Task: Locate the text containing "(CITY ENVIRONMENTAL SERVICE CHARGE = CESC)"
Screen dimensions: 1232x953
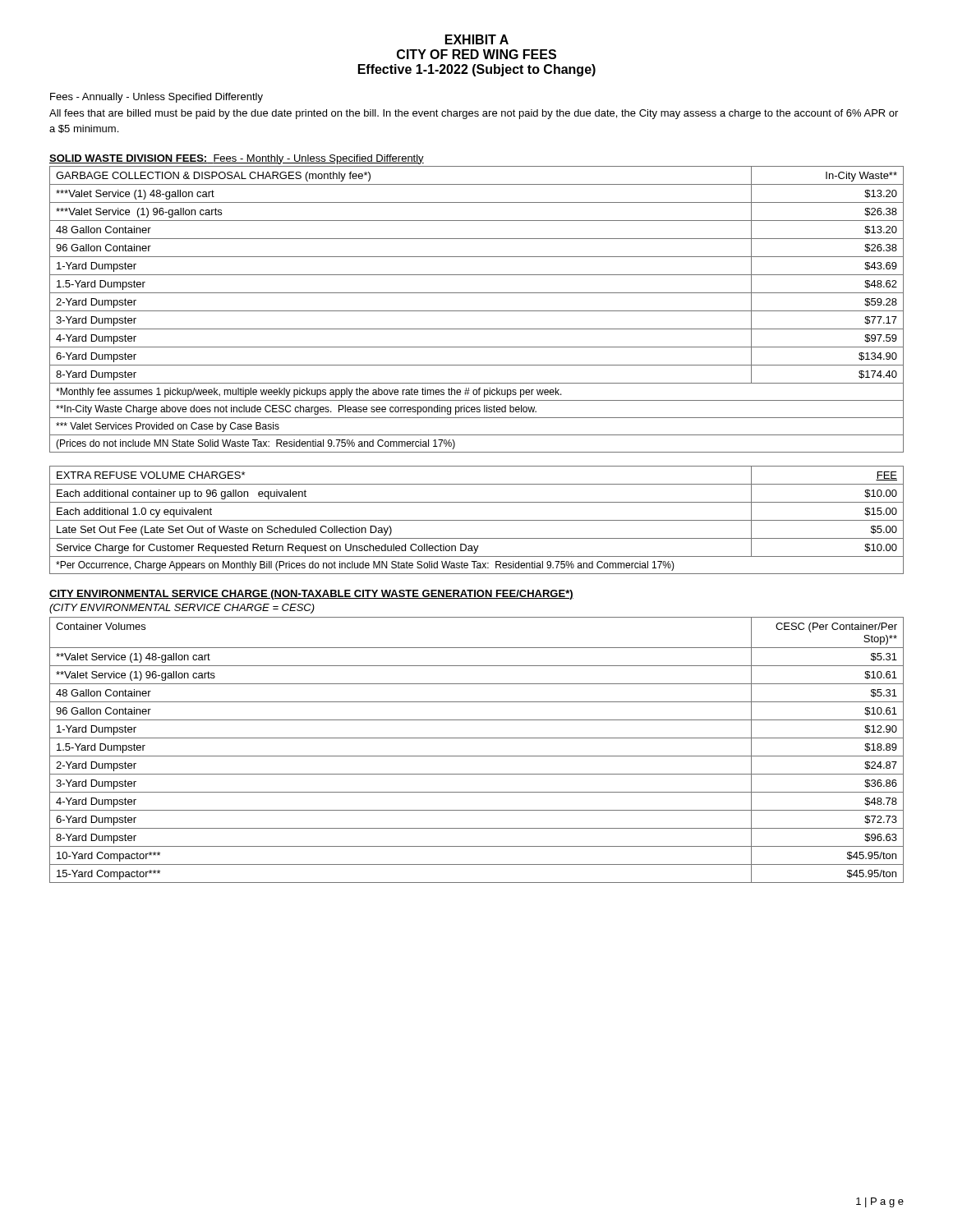Action: (x=182, y=607)
